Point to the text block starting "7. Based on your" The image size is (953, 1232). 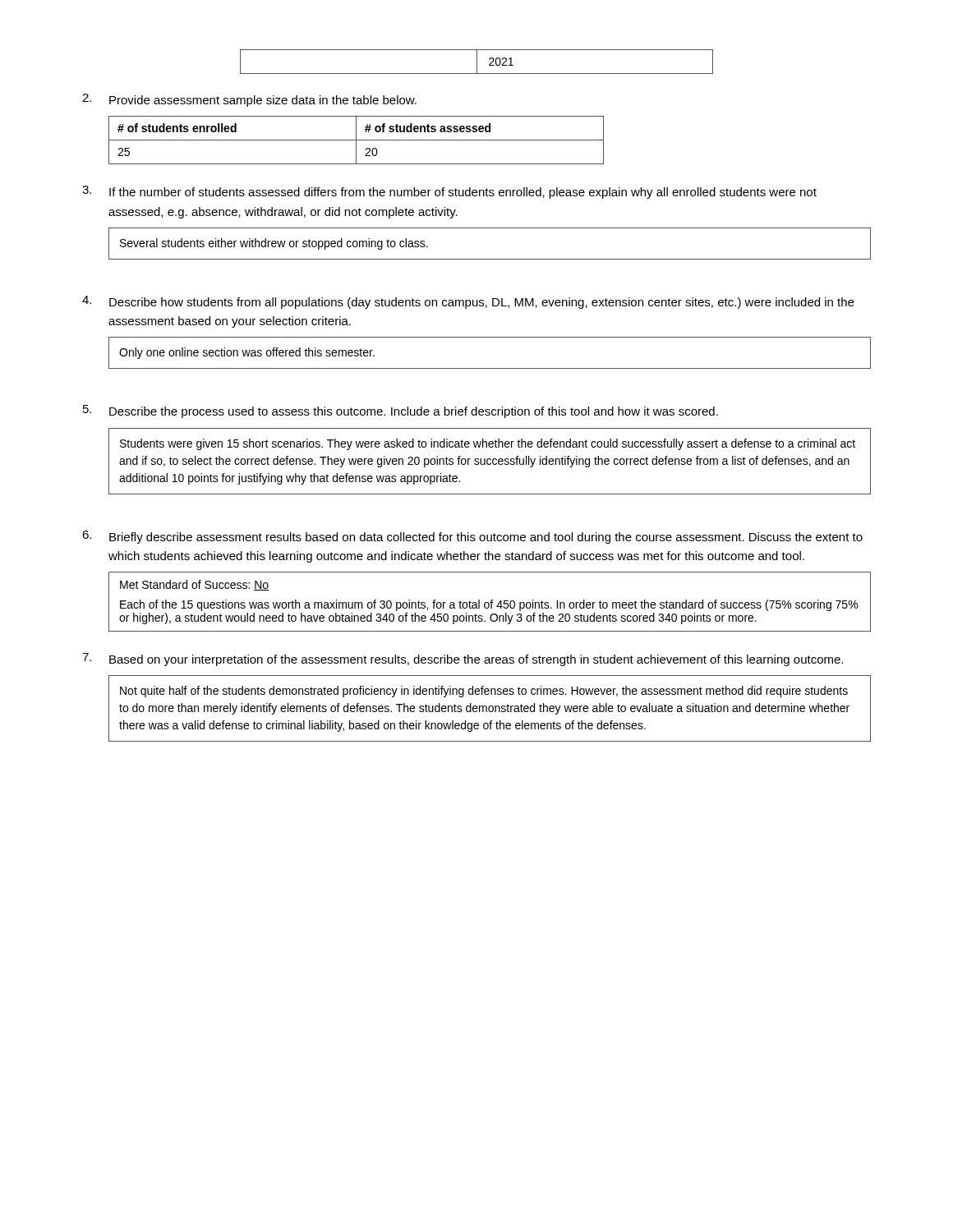click(476, 703)
